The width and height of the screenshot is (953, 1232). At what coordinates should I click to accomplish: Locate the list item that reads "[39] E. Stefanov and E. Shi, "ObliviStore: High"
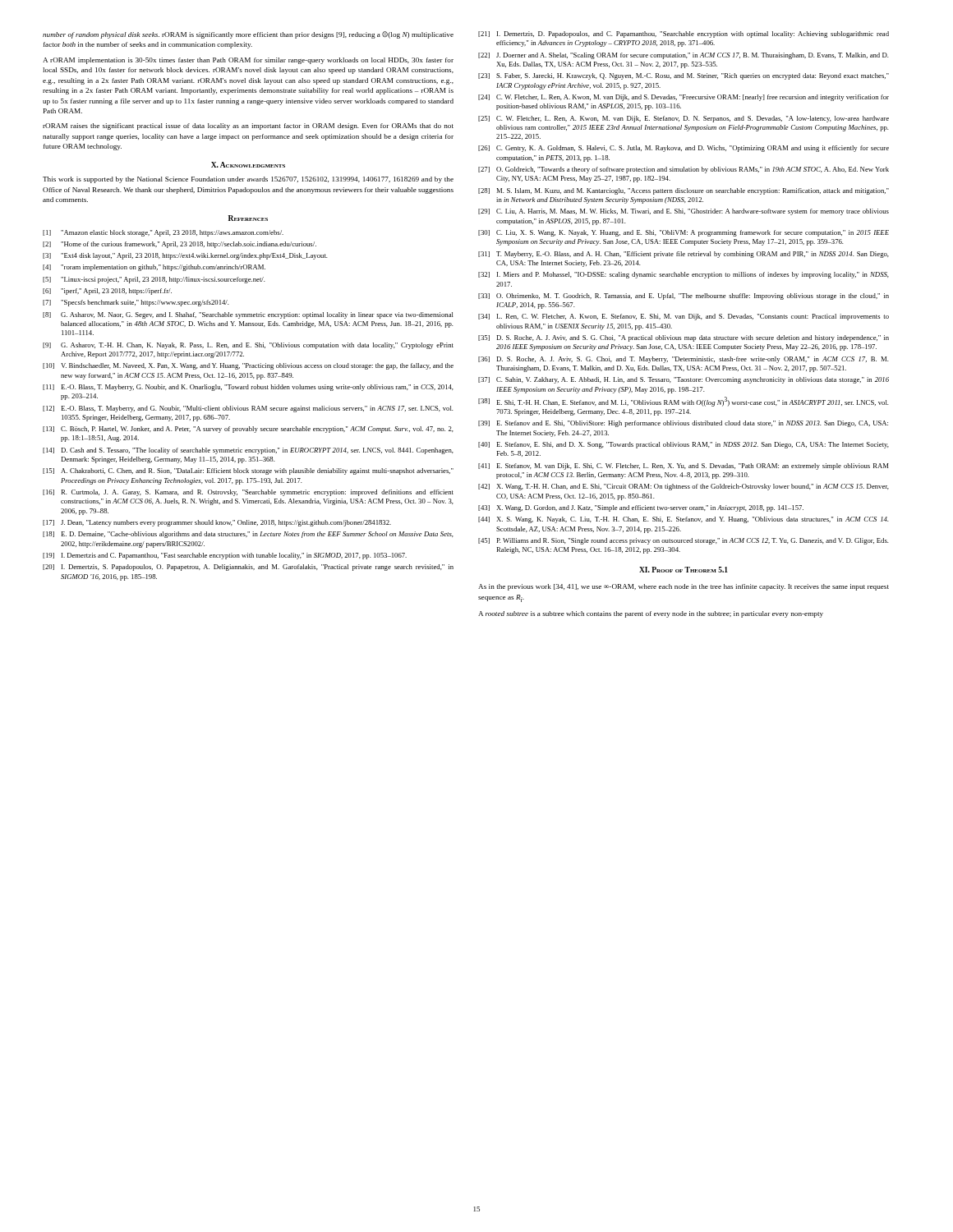684,429
